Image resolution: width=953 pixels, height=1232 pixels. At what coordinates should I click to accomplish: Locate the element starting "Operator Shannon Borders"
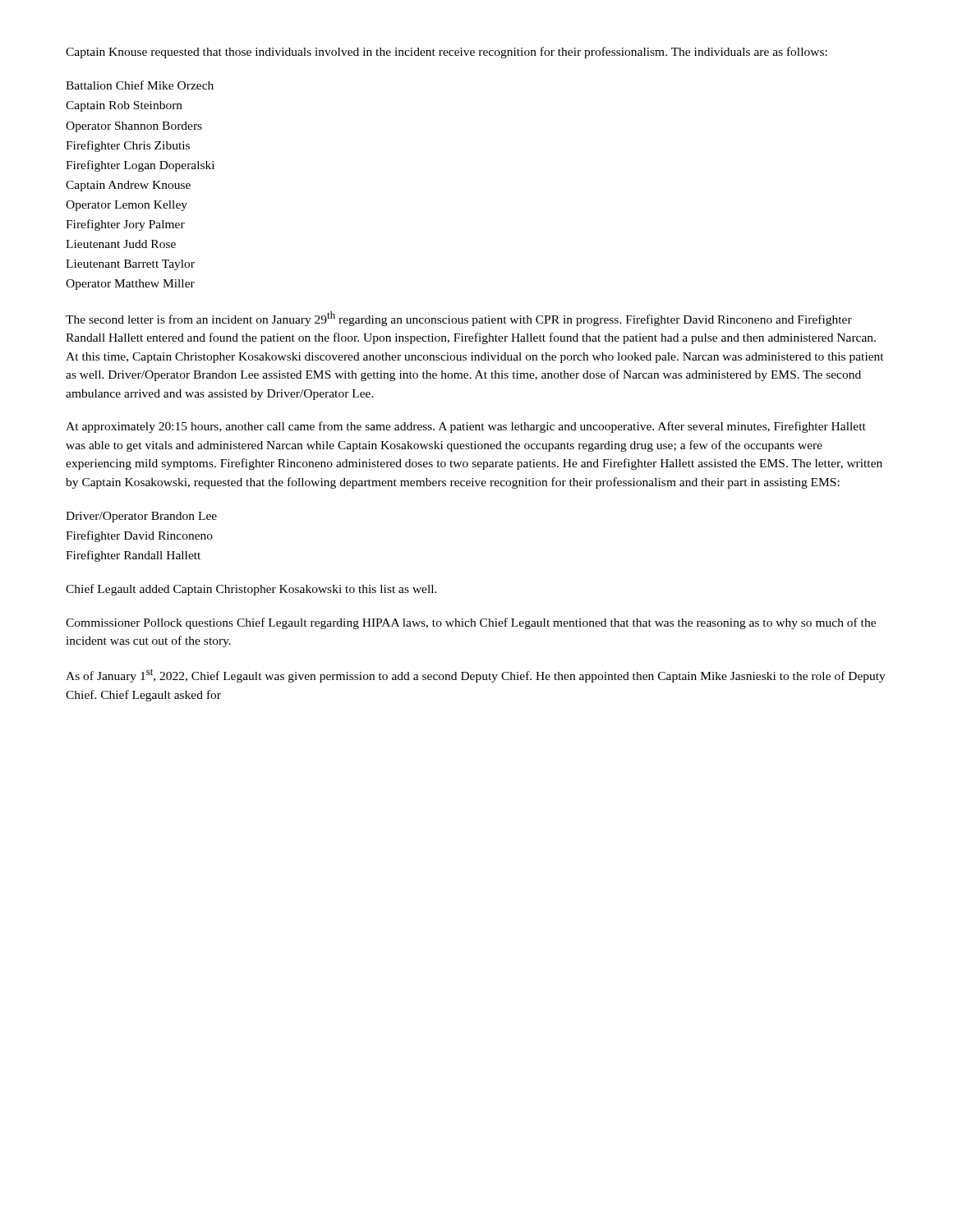[134, 125]
